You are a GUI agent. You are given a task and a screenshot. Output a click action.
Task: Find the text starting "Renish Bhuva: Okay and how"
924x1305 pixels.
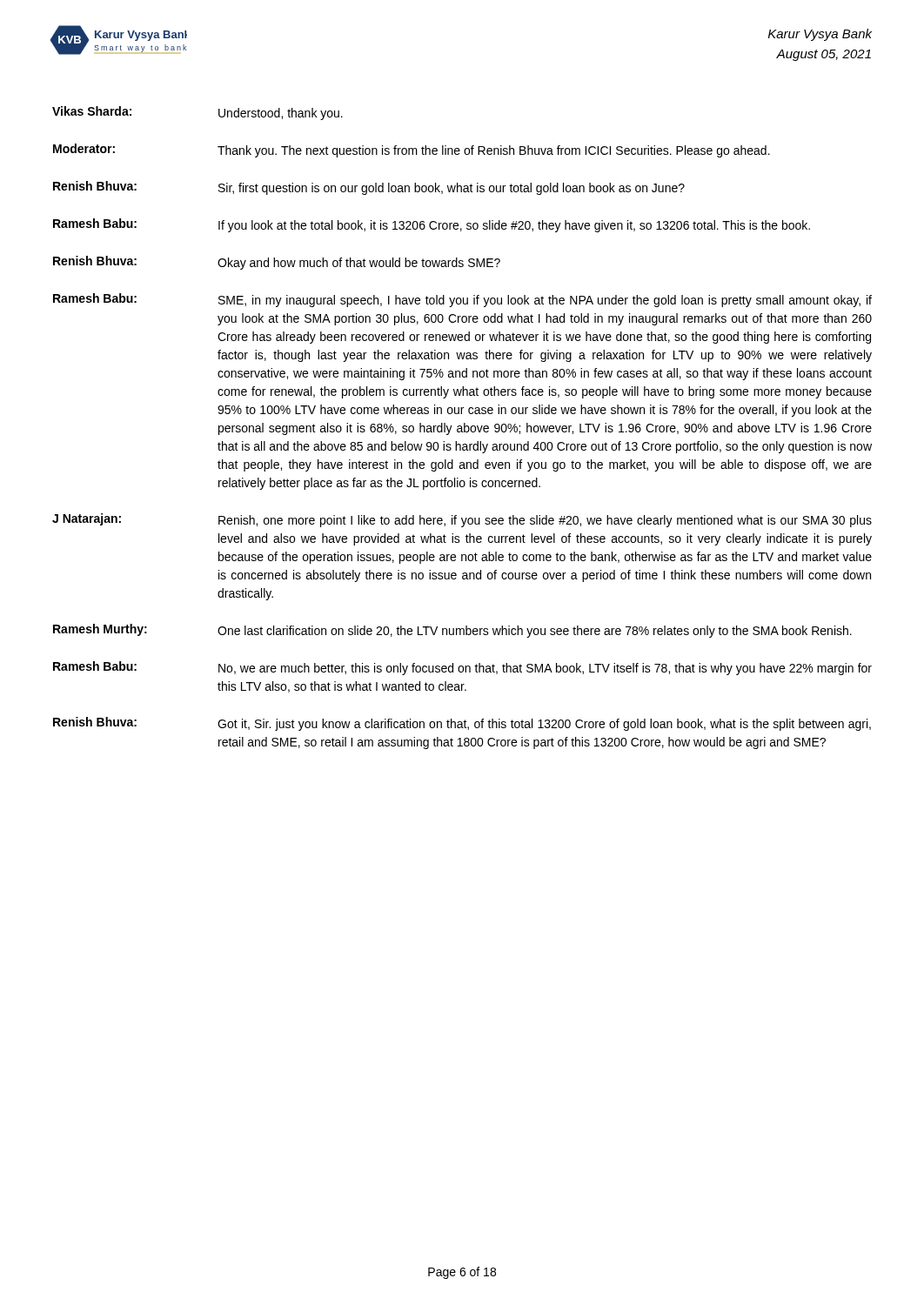[x=462, y=263]
